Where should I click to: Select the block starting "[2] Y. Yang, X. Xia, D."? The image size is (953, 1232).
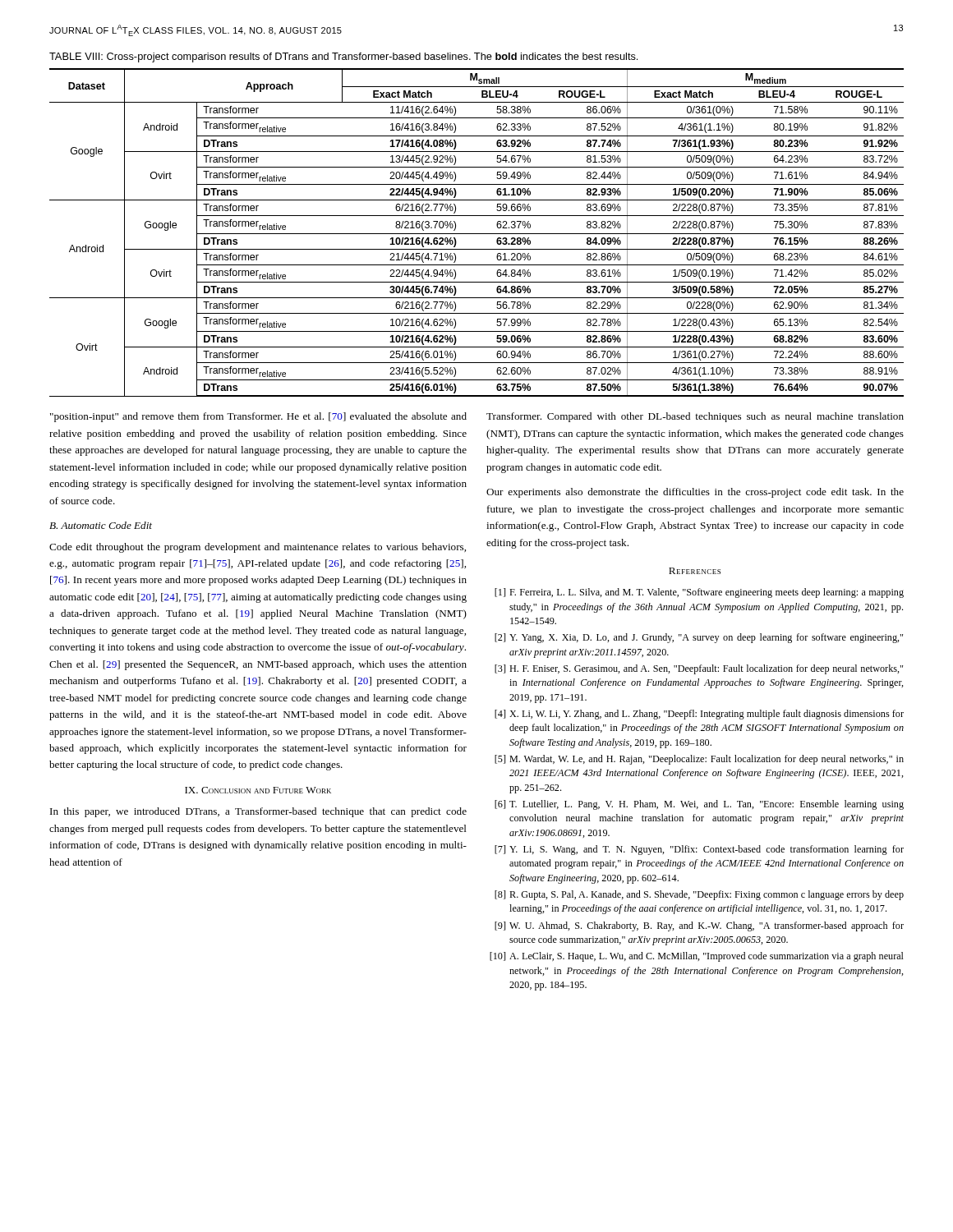[695, 645]
